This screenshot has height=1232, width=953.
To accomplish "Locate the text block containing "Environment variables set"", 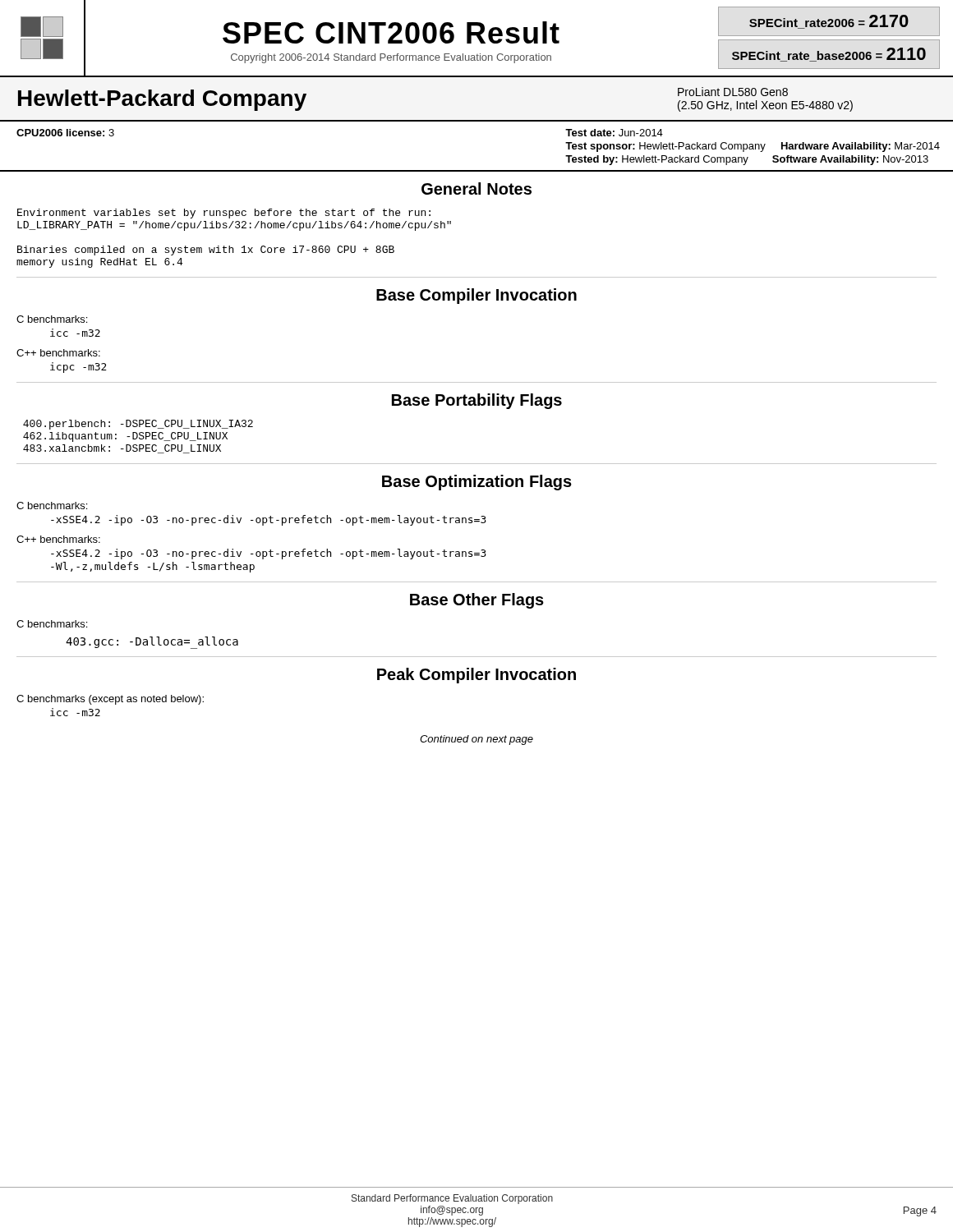I will 224,214.
